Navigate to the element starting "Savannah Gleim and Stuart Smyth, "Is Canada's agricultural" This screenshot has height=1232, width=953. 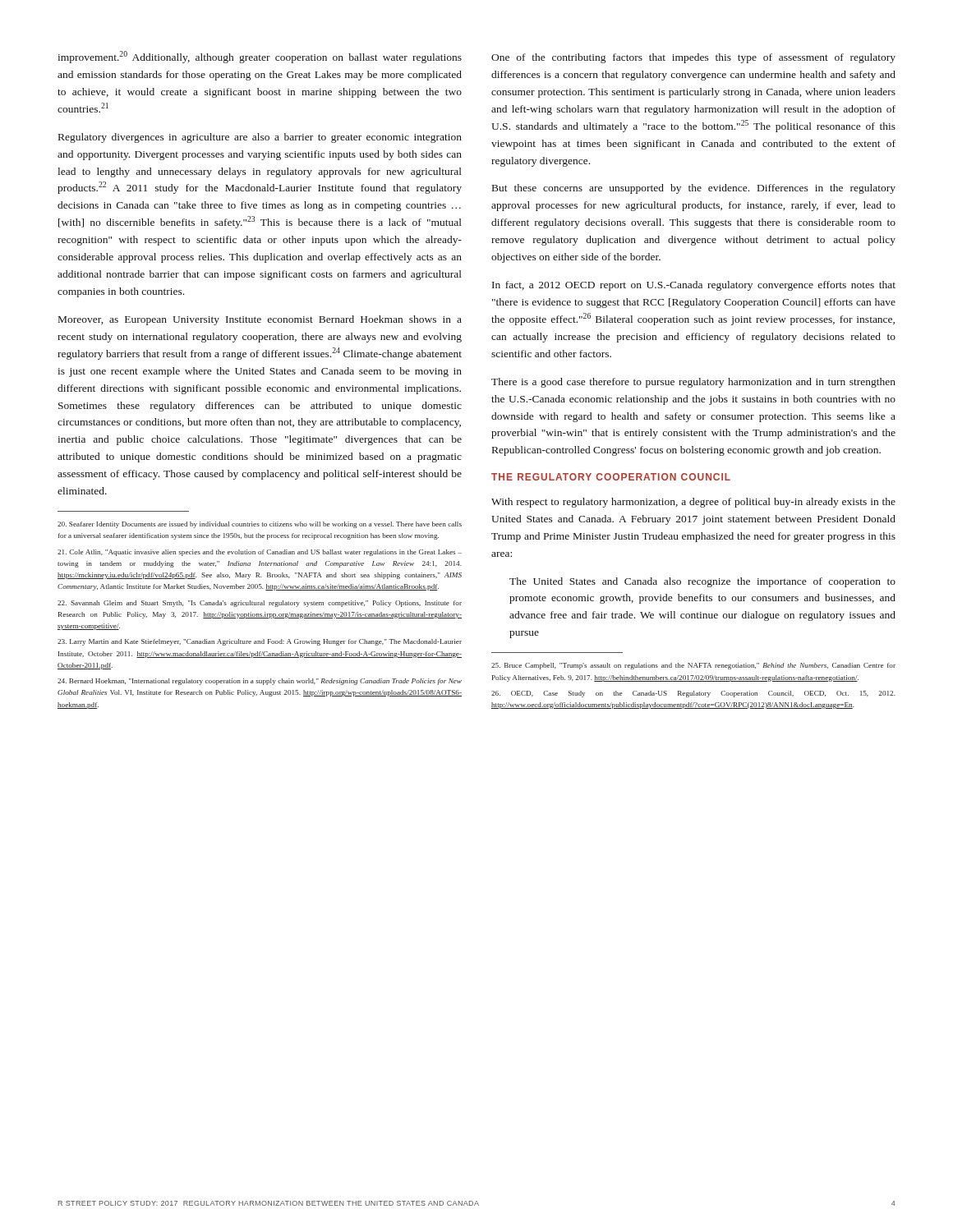[260, 614]
